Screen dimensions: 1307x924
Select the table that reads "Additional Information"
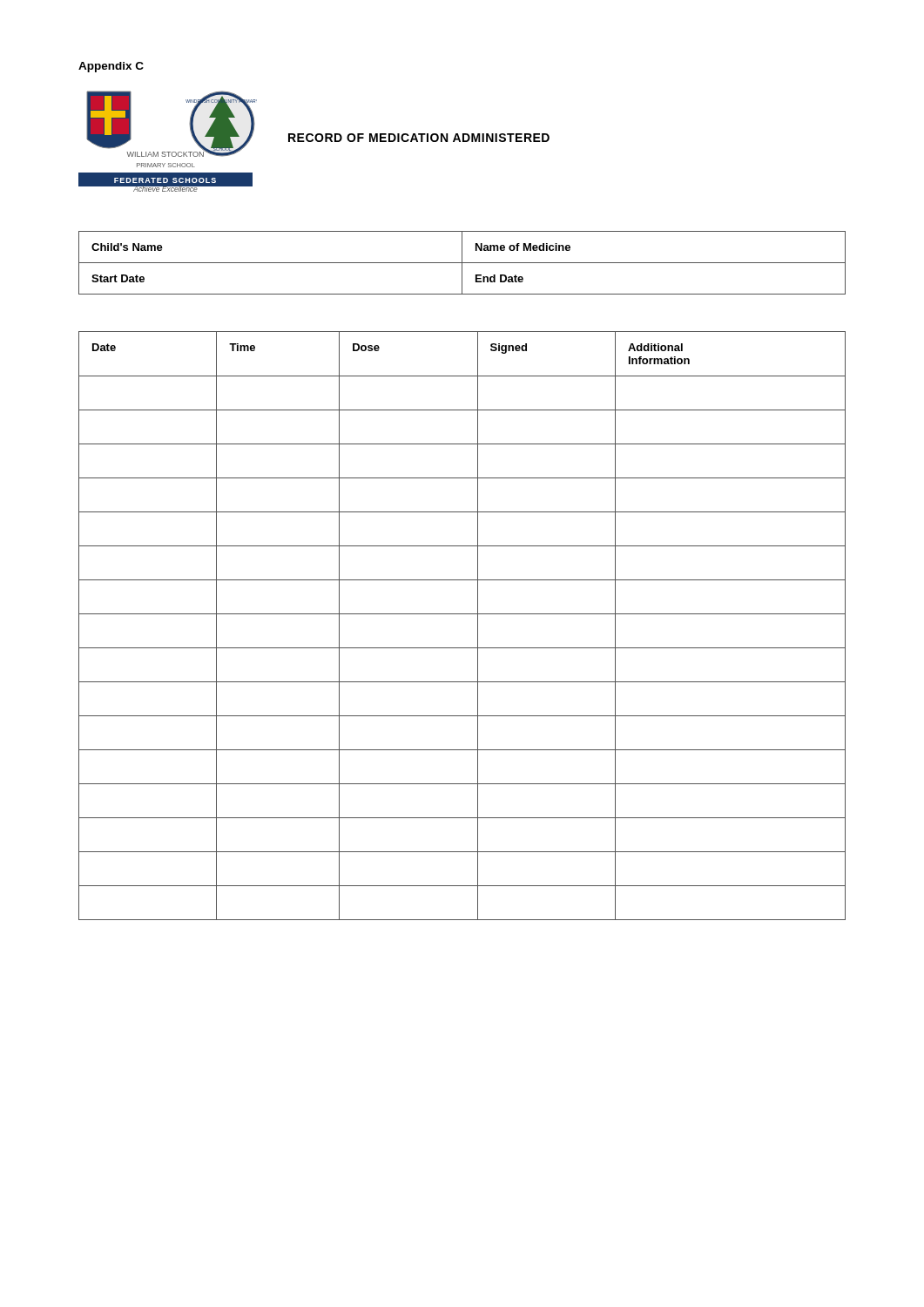pyautogui.click(x=462, y=626)
